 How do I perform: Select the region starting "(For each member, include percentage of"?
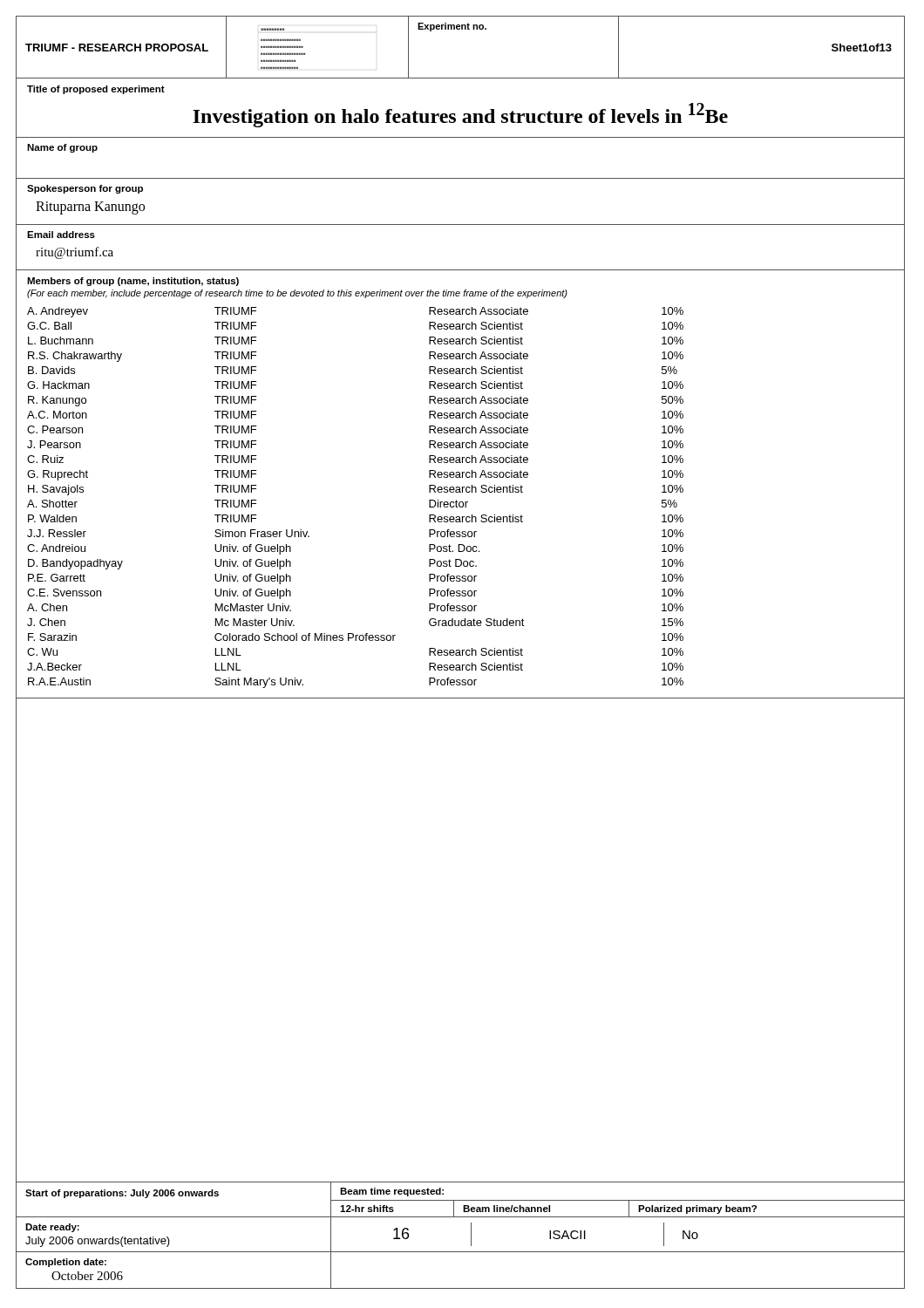click(297, 293)
